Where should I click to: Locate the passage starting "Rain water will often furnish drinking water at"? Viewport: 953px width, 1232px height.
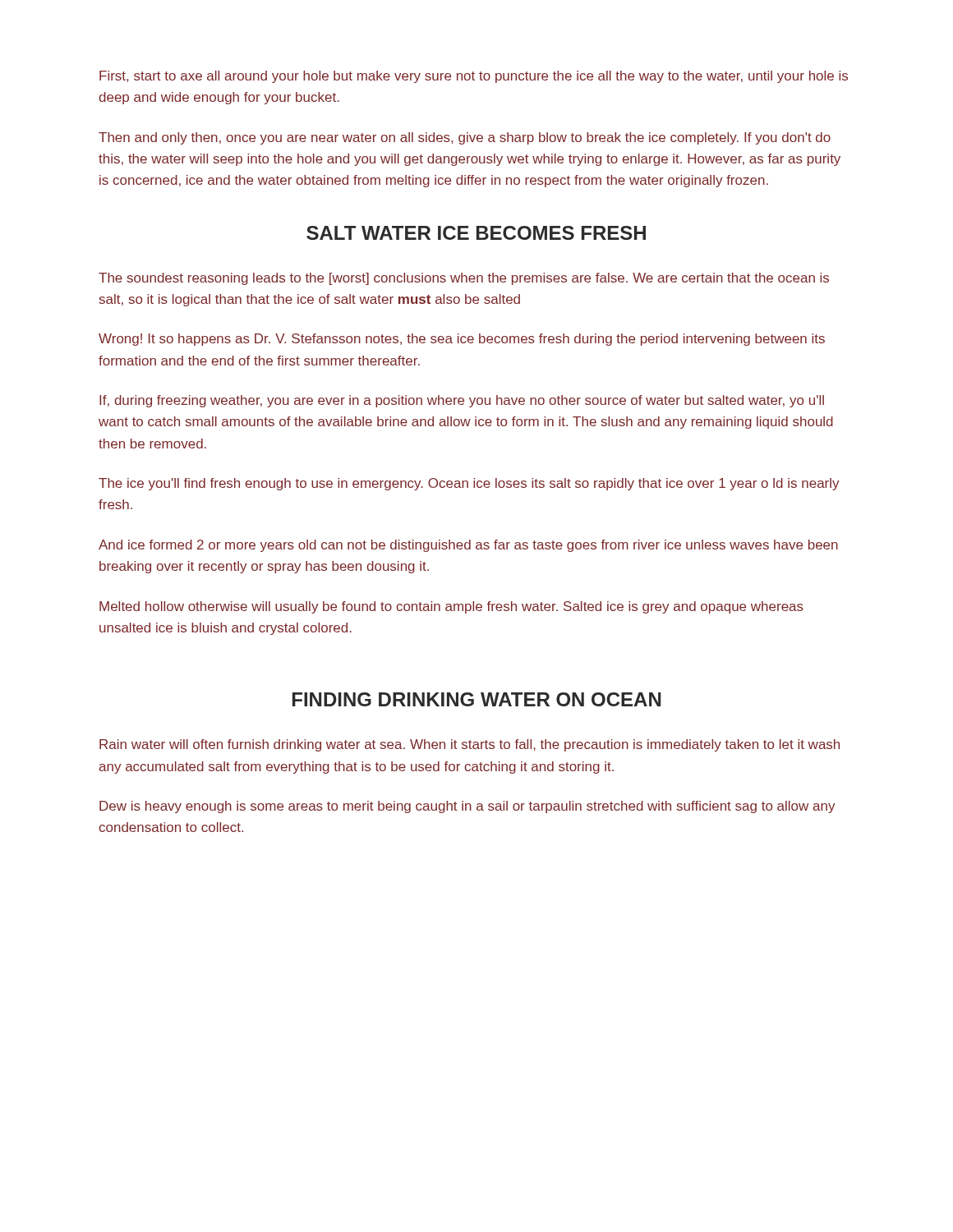coord(470,756)
